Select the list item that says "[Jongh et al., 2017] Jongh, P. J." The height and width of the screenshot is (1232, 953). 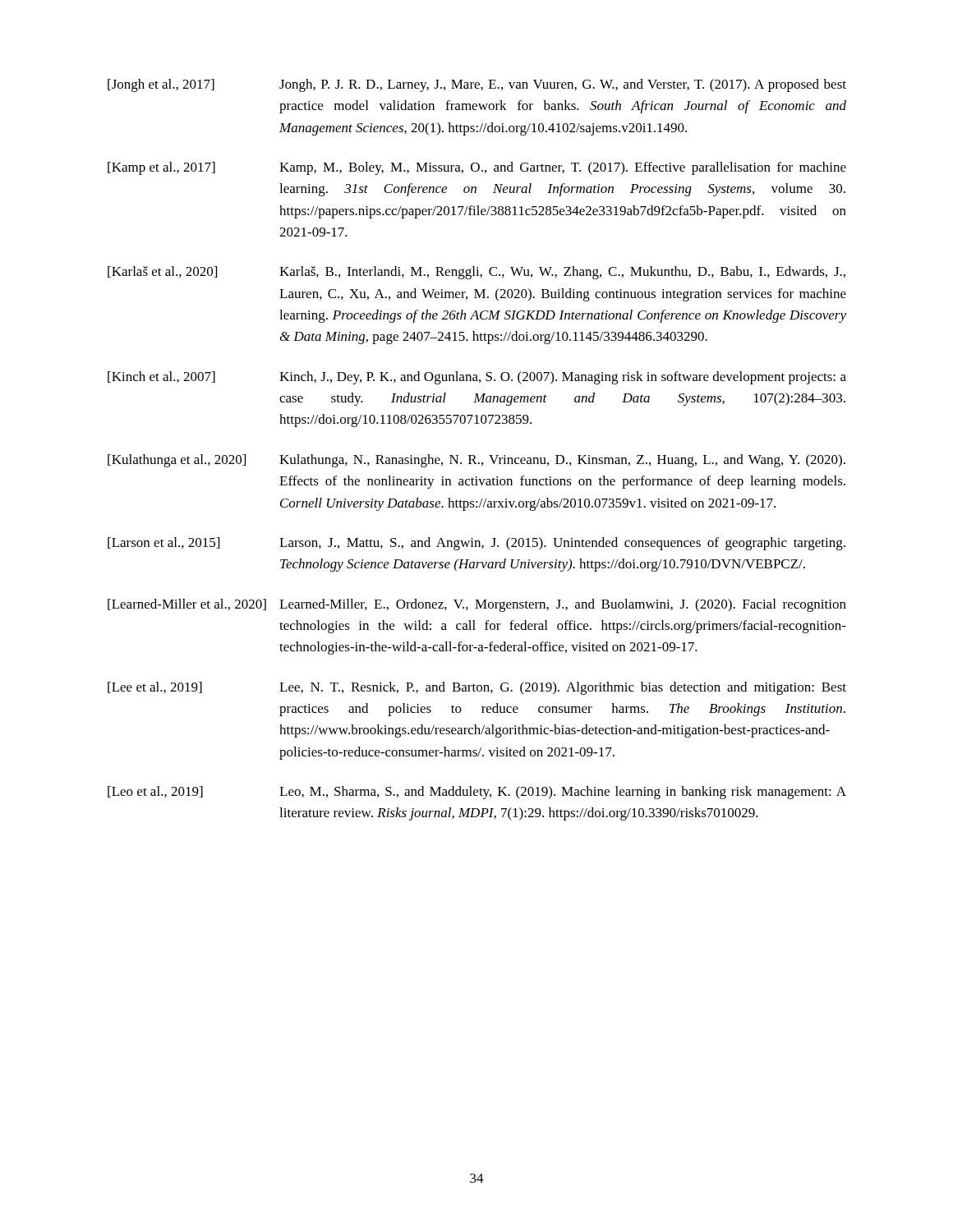pyautogui.click(x=476, y=106)
